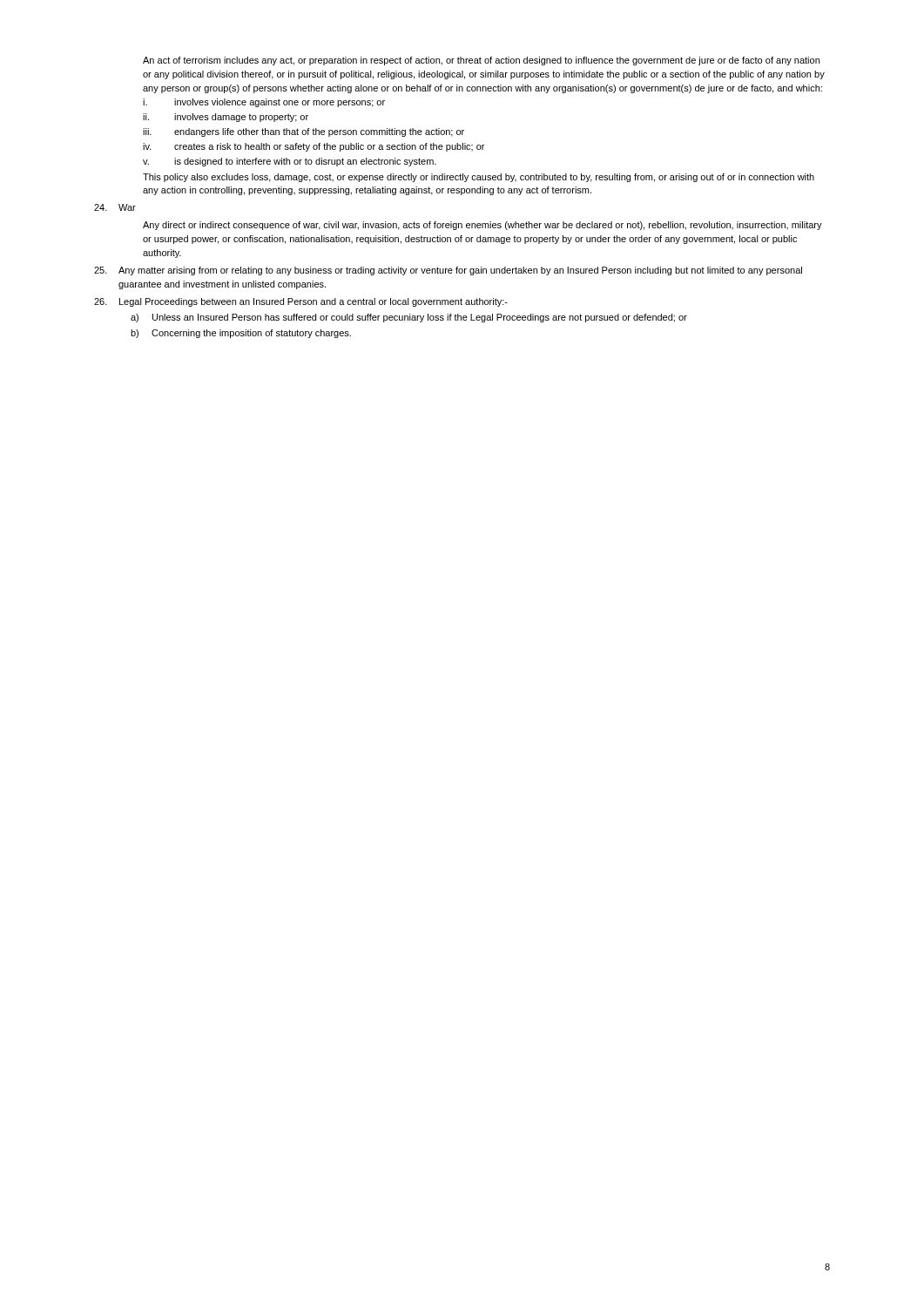Find the element starting "v. is designed to interfere with or to"

290,162
